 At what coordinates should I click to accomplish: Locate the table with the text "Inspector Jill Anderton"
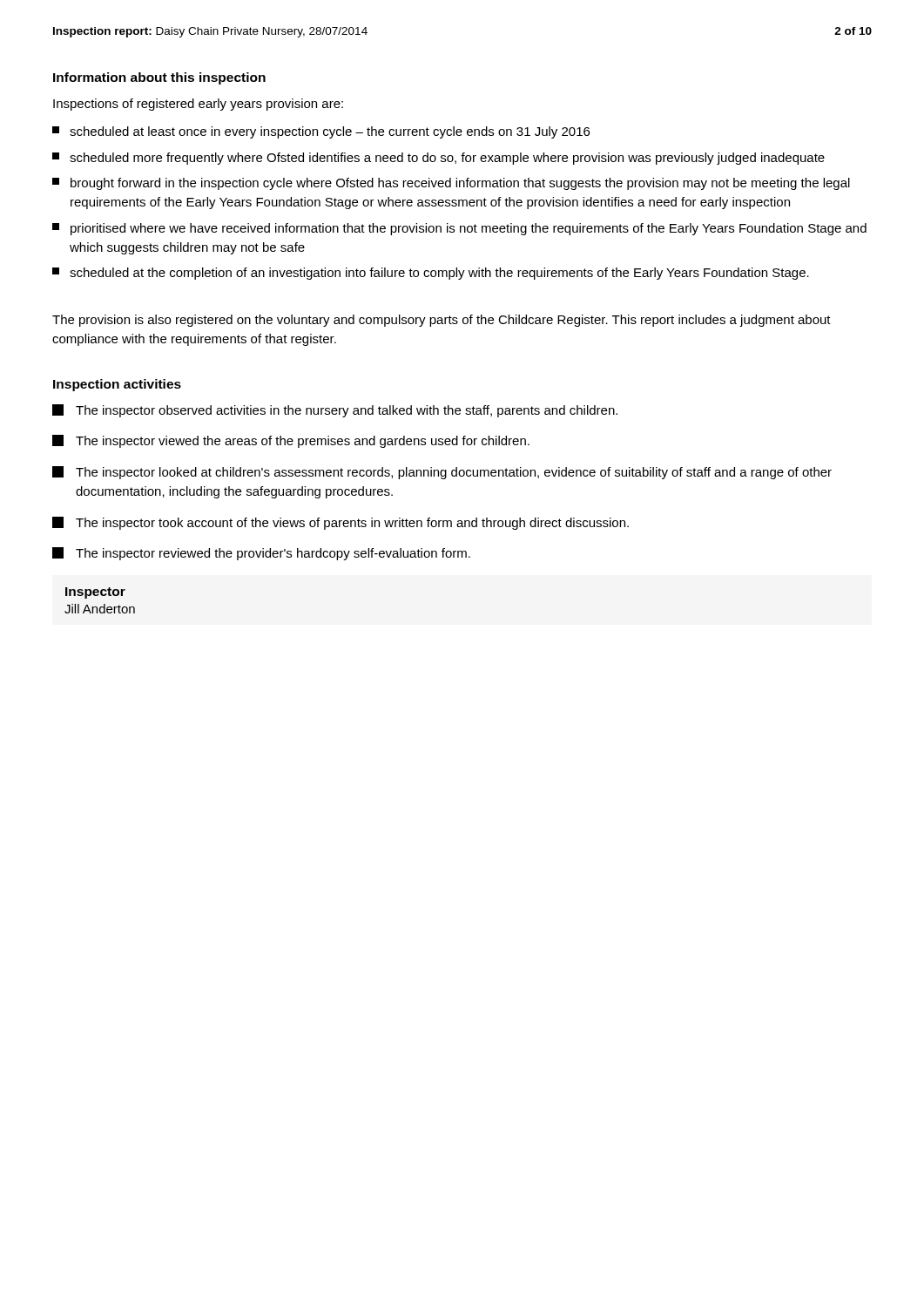(462, 600)
